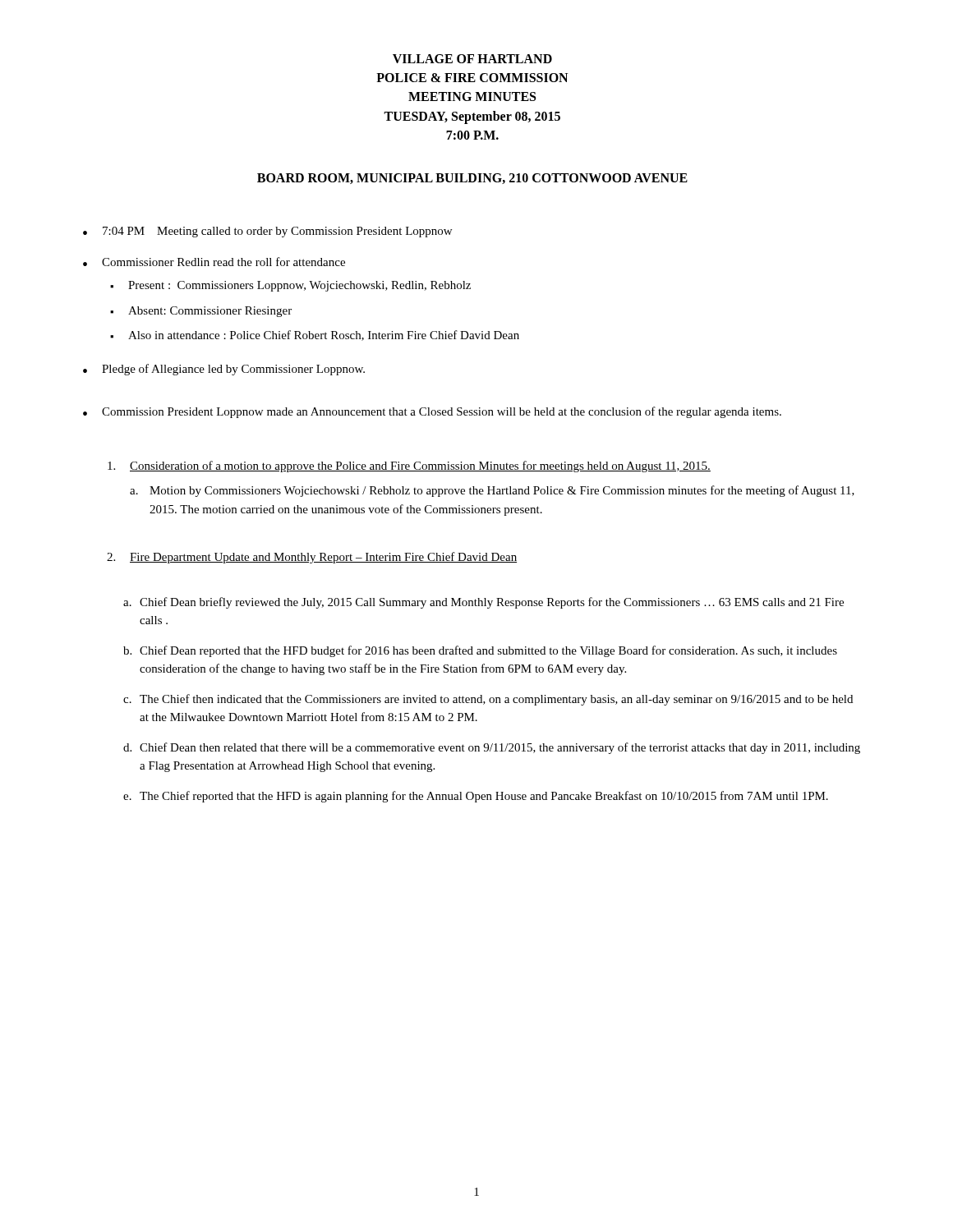Point to the block beginning "Fire Department Update"
This screenshot has width=953, height=1232.
(x=323, y=557)
